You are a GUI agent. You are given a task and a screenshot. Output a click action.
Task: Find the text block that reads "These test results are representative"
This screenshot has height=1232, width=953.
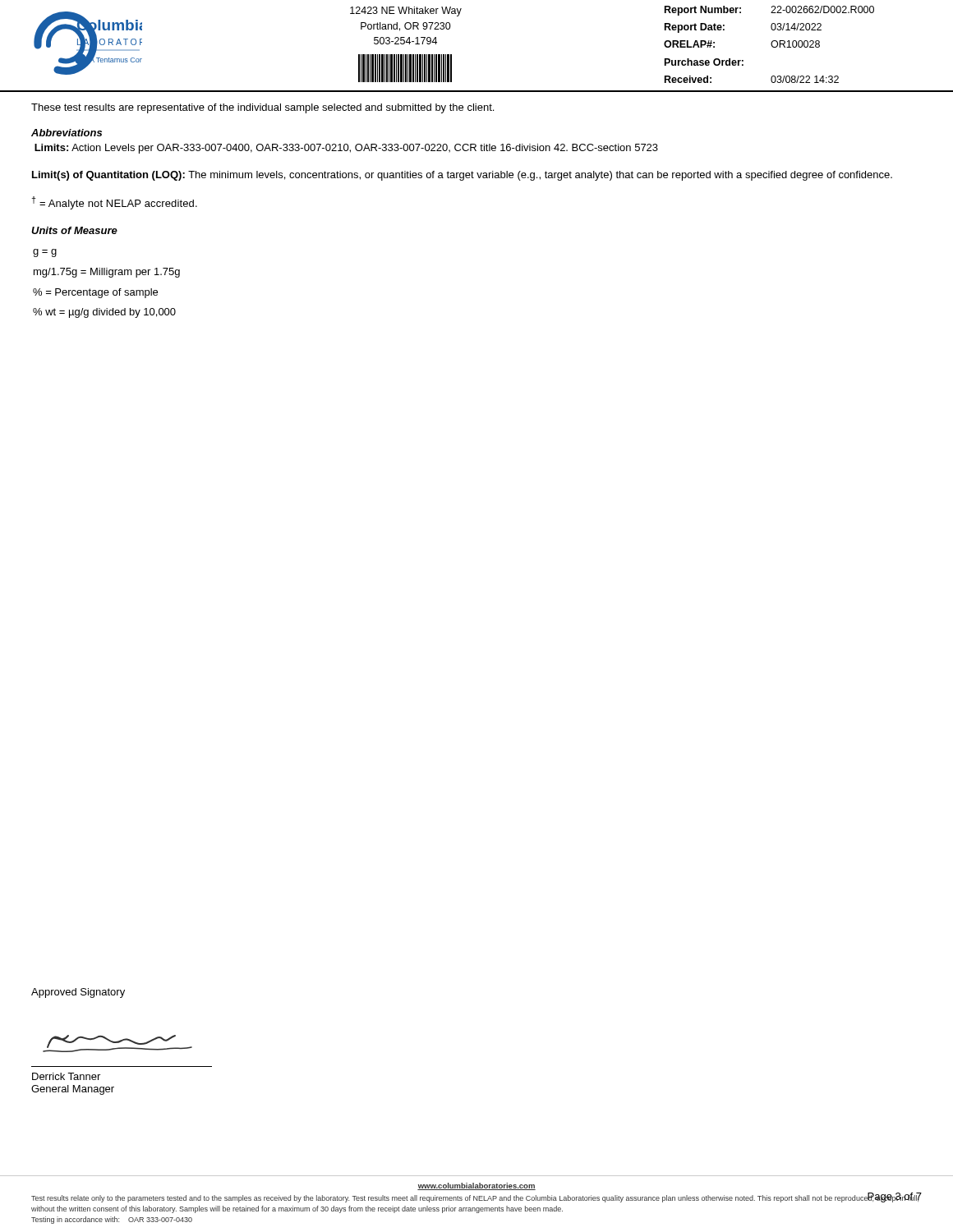pos(263,107)
